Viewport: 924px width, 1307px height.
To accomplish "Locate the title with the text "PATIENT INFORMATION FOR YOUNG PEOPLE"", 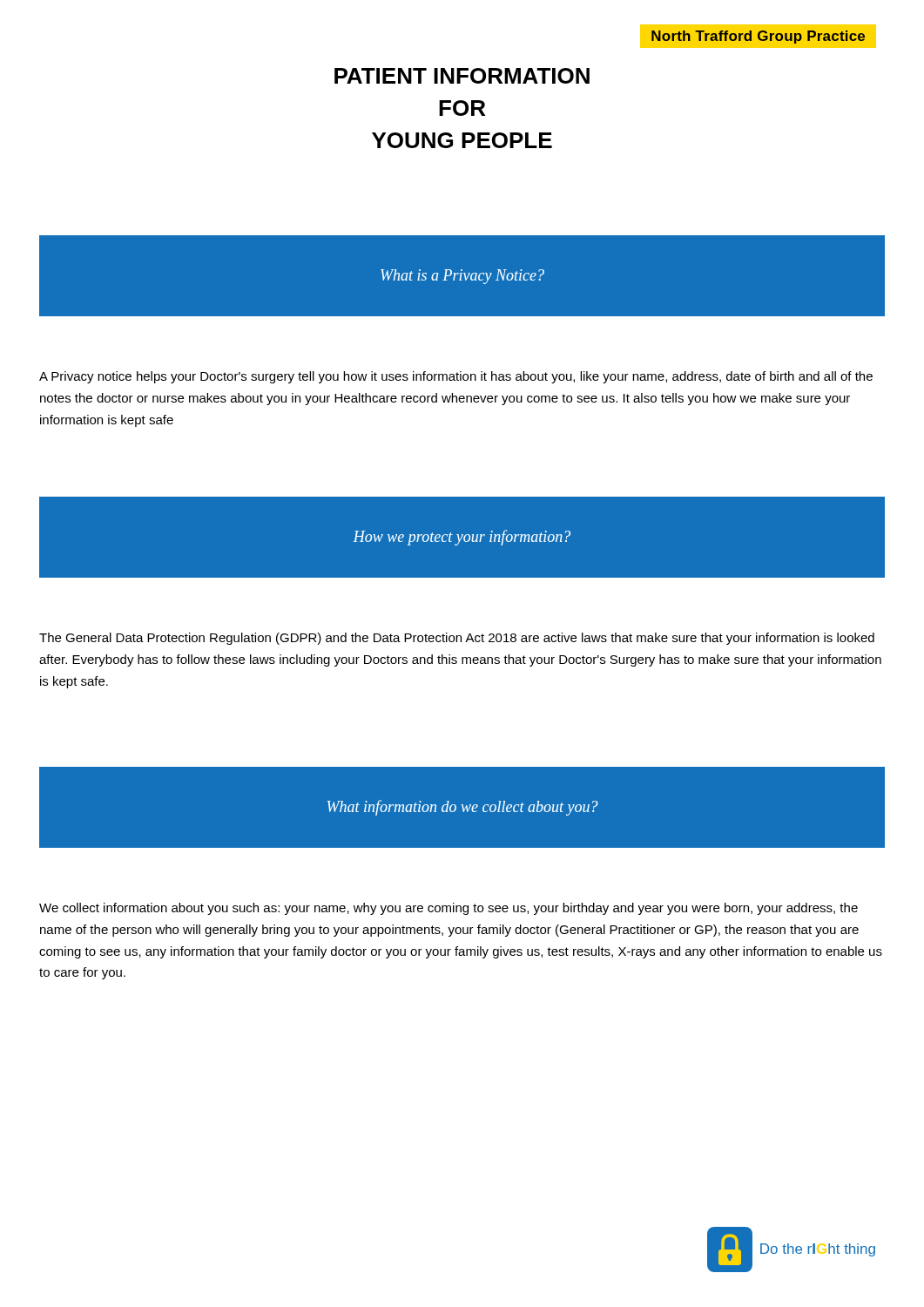I will (462, 108).
